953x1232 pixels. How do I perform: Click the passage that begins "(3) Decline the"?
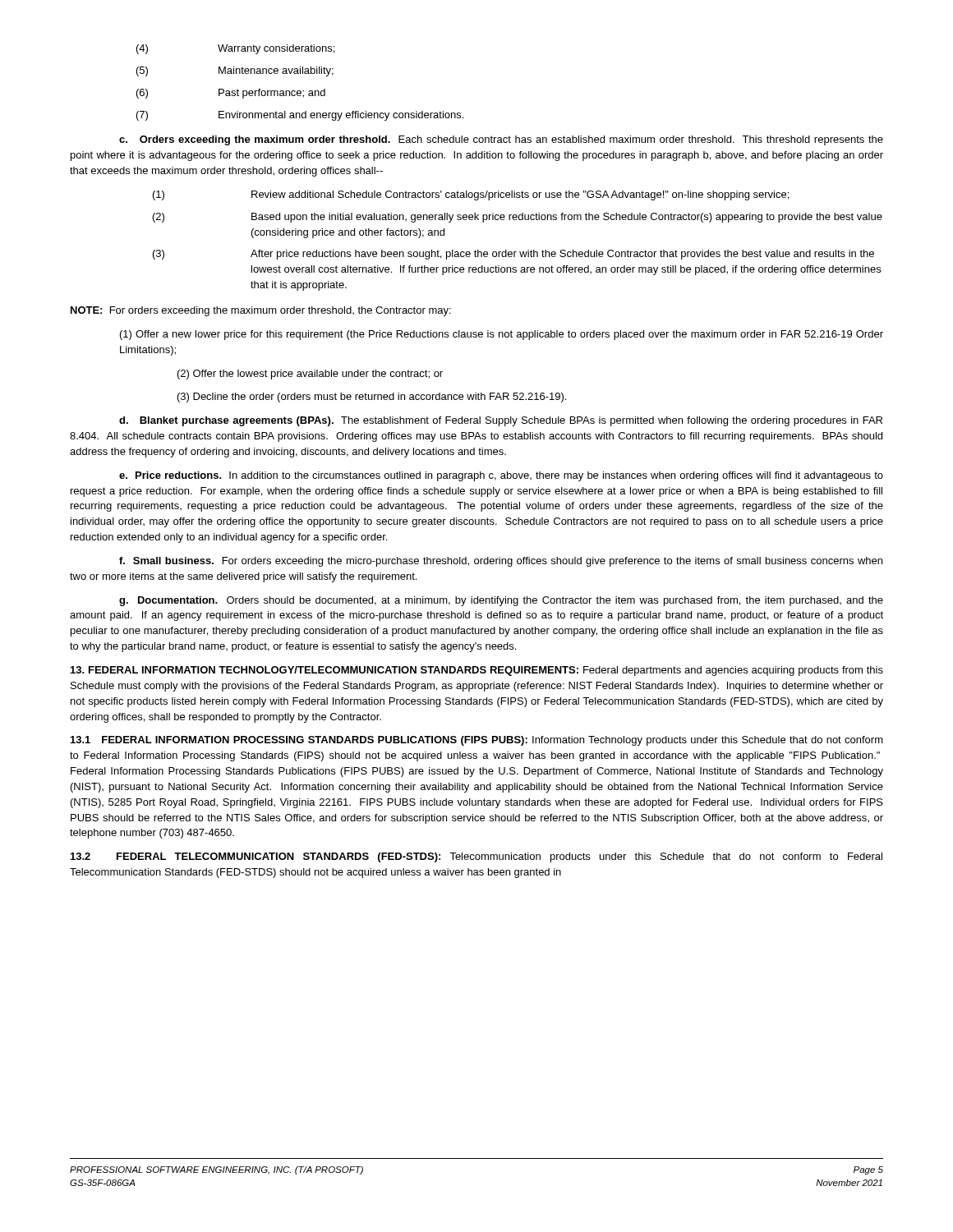point(476,397)
